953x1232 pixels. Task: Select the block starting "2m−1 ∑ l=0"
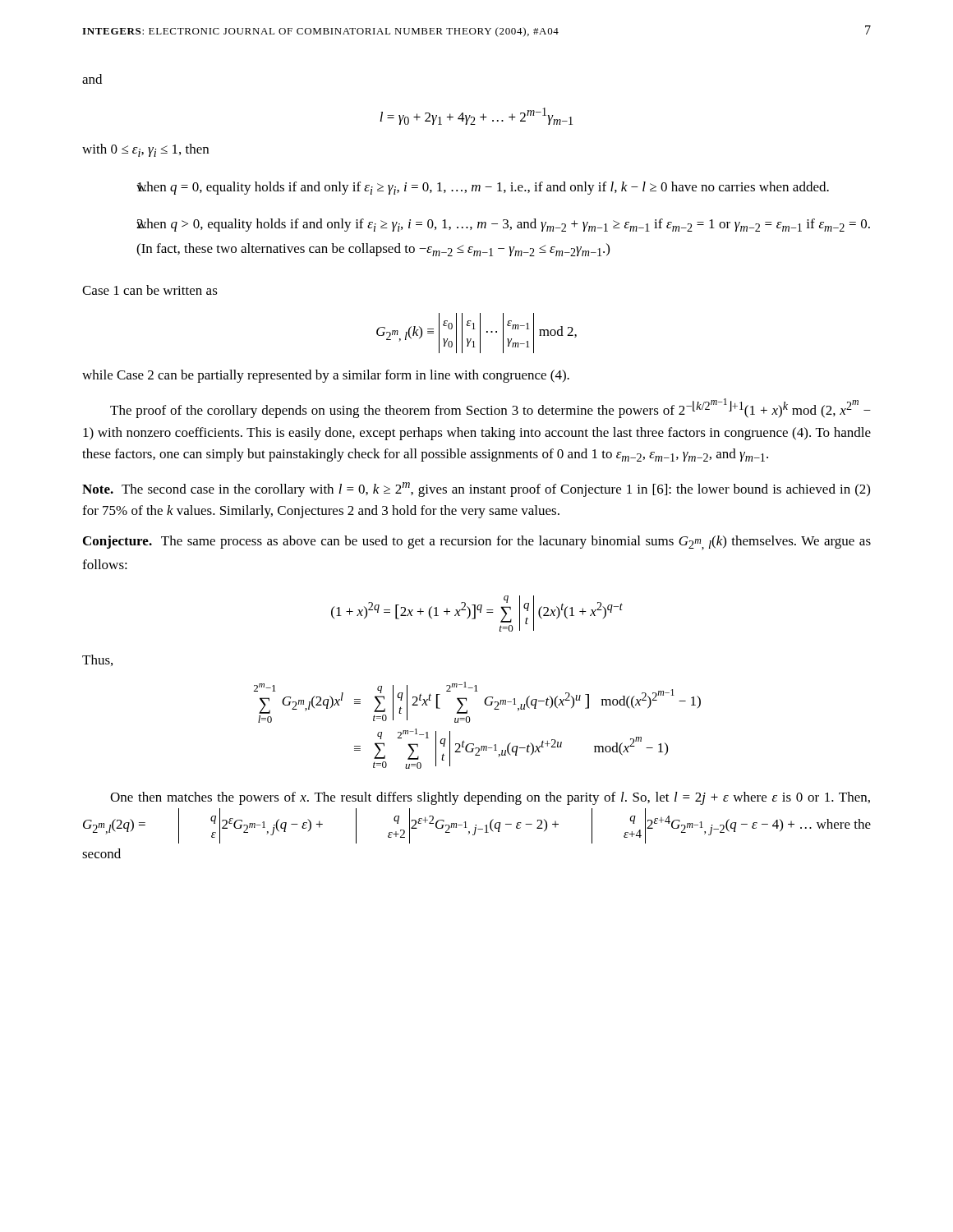click(x=476, y=726)
